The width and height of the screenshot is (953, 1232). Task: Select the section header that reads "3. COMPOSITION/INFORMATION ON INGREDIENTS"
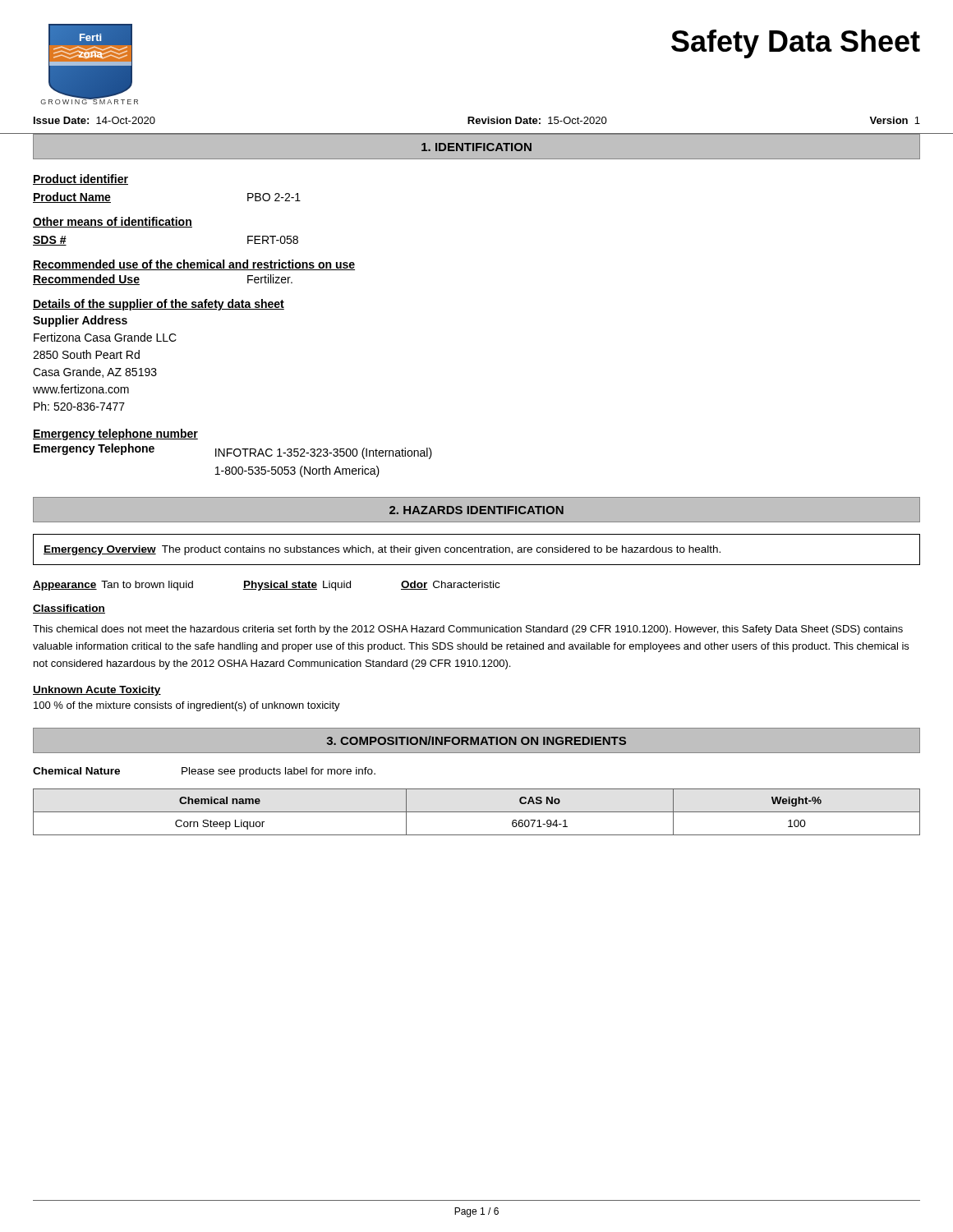click(476, 741)
